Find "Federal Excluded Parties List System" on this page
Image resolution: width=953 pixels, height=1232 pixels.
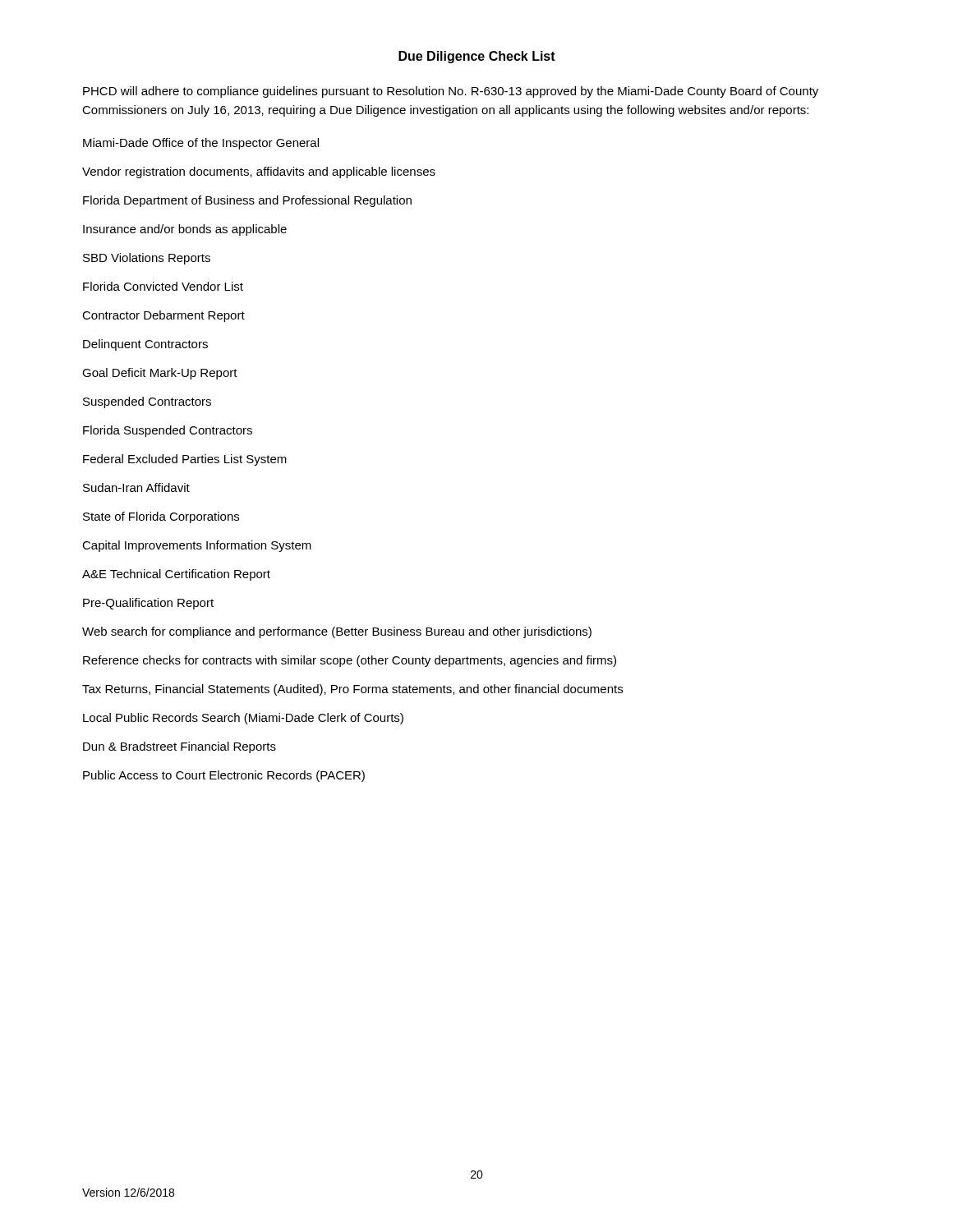pos(185,459)
